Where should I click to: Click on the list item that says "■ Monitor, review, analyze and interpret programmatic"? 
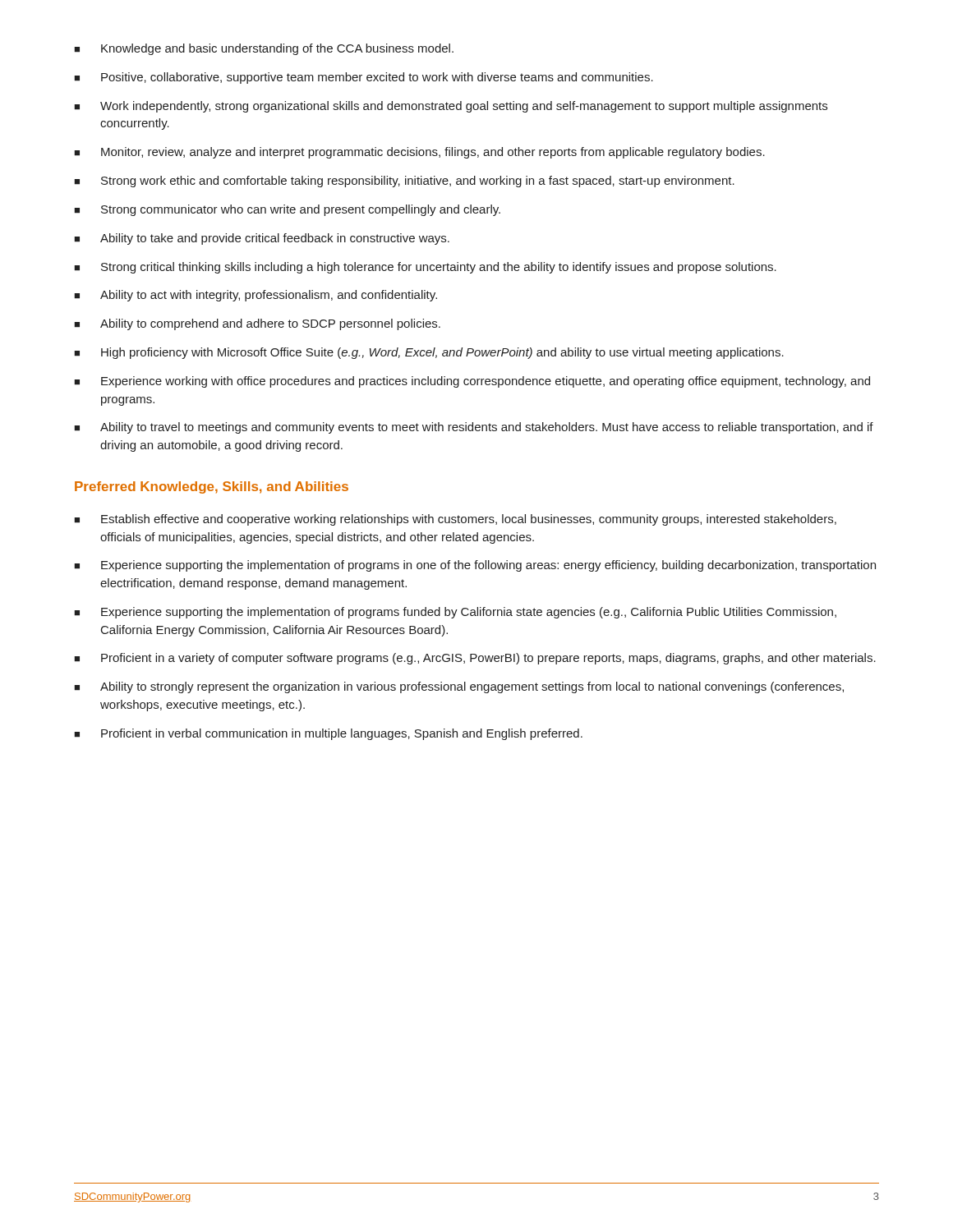click(x=476, y=152)
